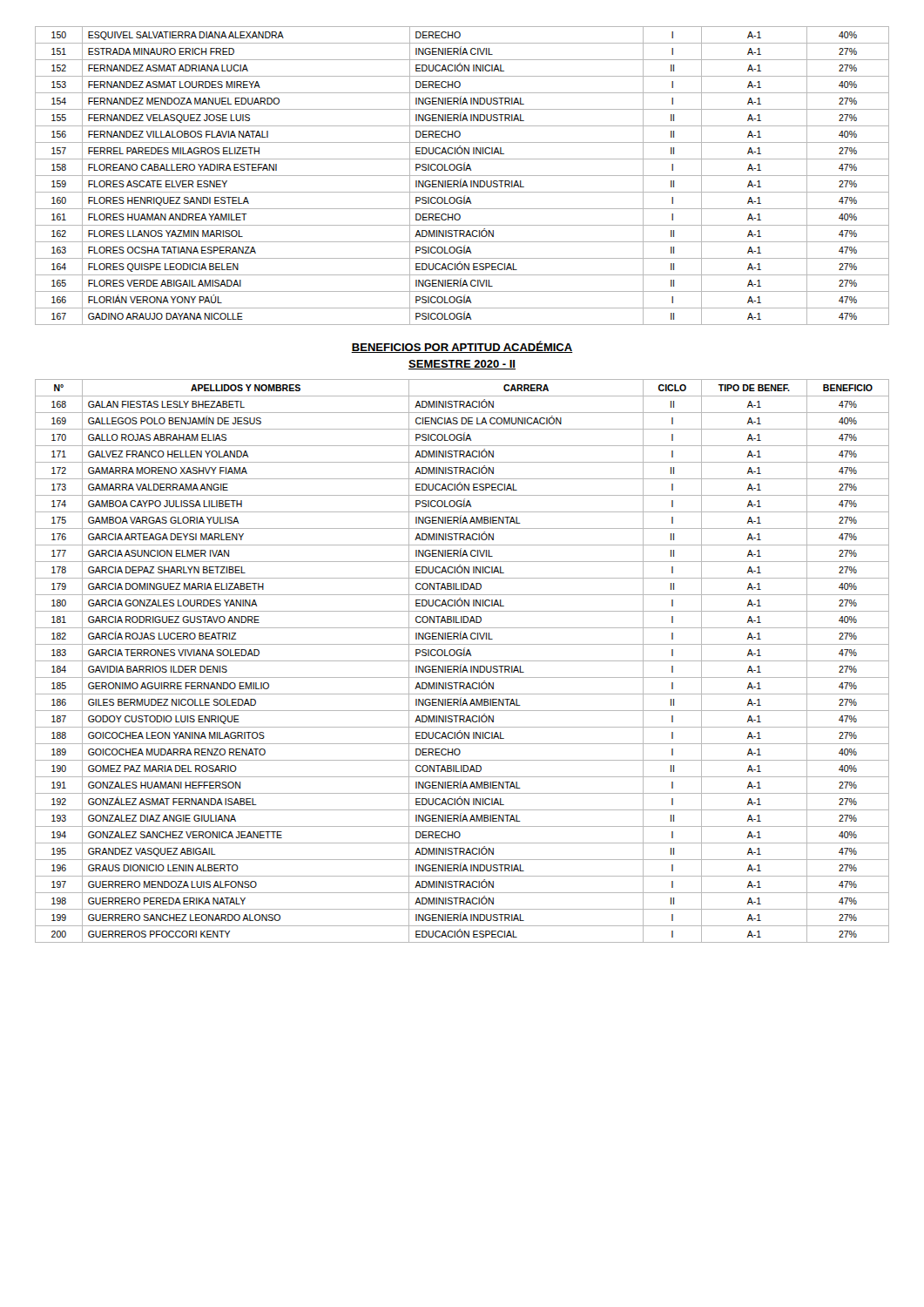Click on the title that says "SEMESTRE 2020 - II"
The height and width of the screenshot is (1307, 924).
point(462,364)
